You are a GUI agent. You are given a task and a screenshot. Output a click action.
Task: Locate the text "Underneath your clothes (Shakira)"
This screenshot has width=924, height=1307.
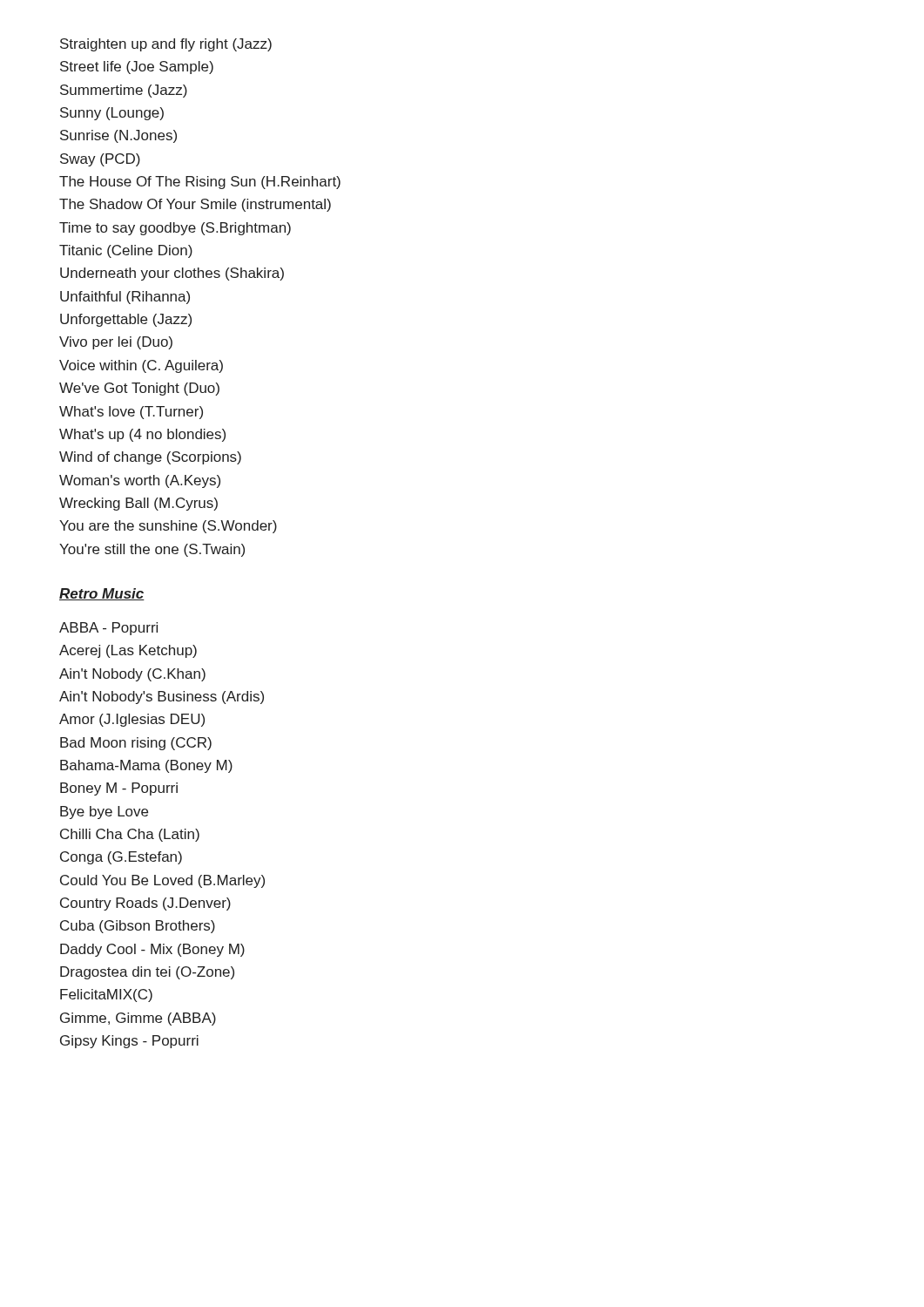172,274
